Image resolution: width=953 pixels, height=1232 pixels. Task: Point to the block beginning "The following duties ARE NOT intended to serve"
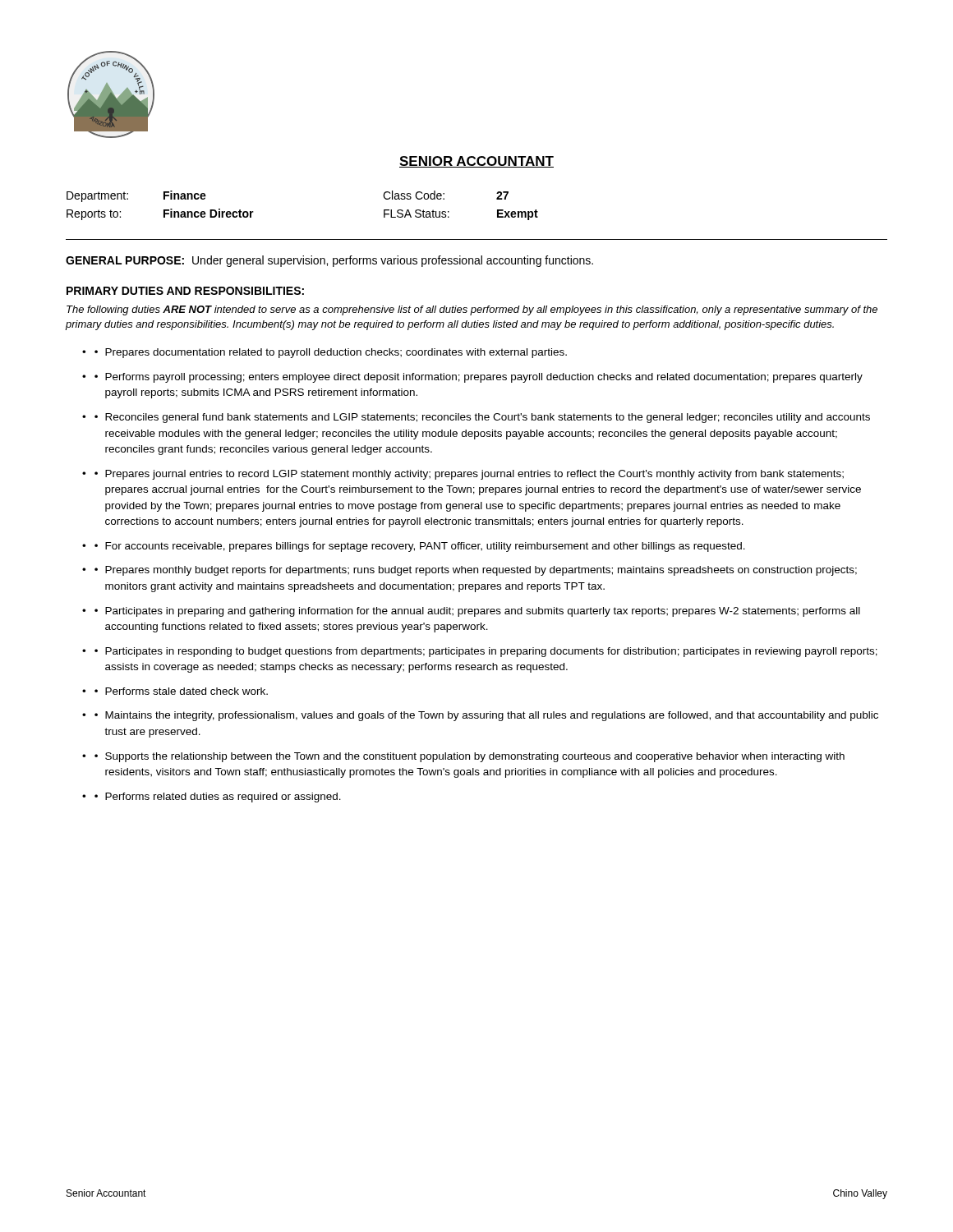tap(472, 317)
